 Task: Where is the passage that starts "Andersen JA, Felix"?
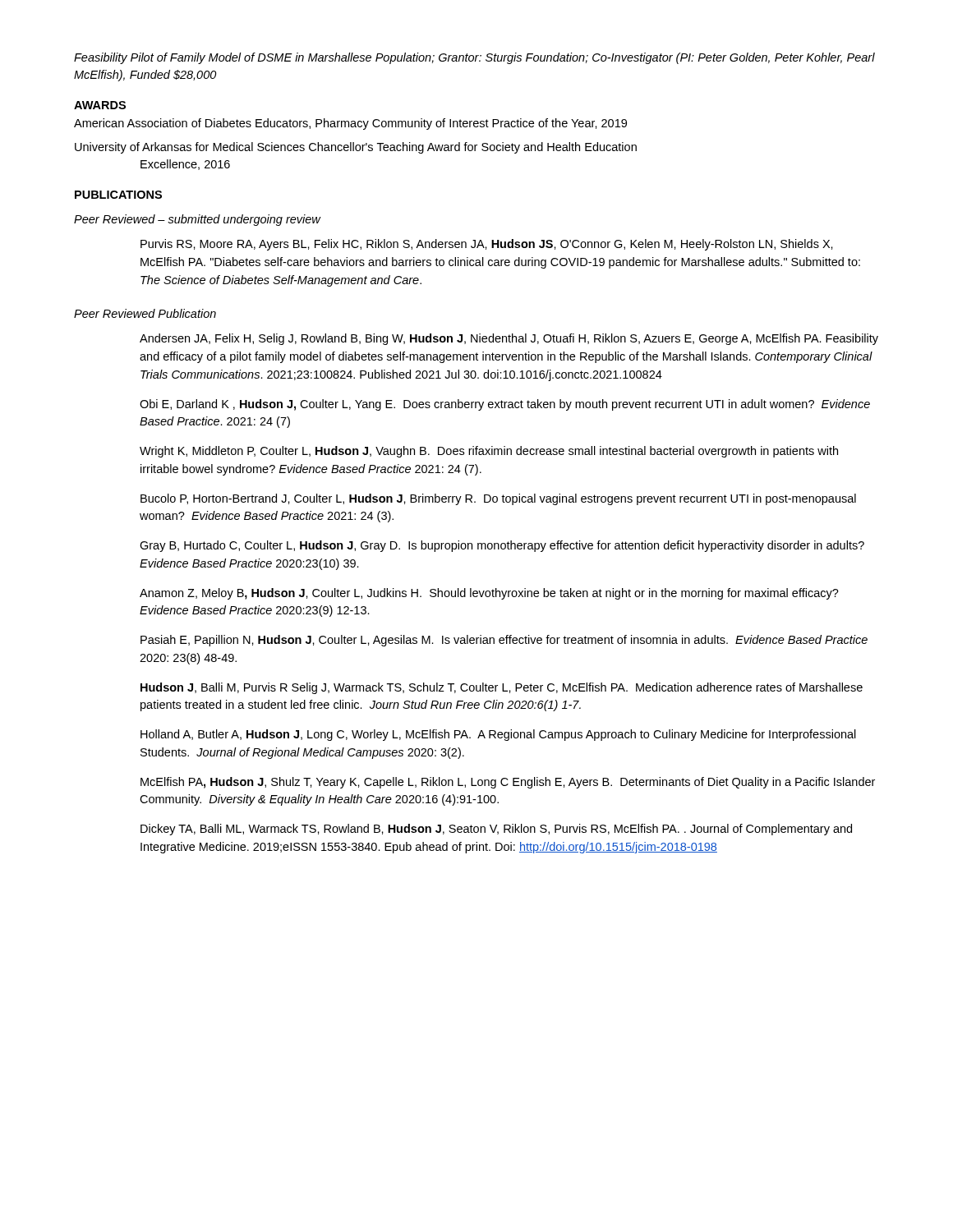tap(509, 357)
